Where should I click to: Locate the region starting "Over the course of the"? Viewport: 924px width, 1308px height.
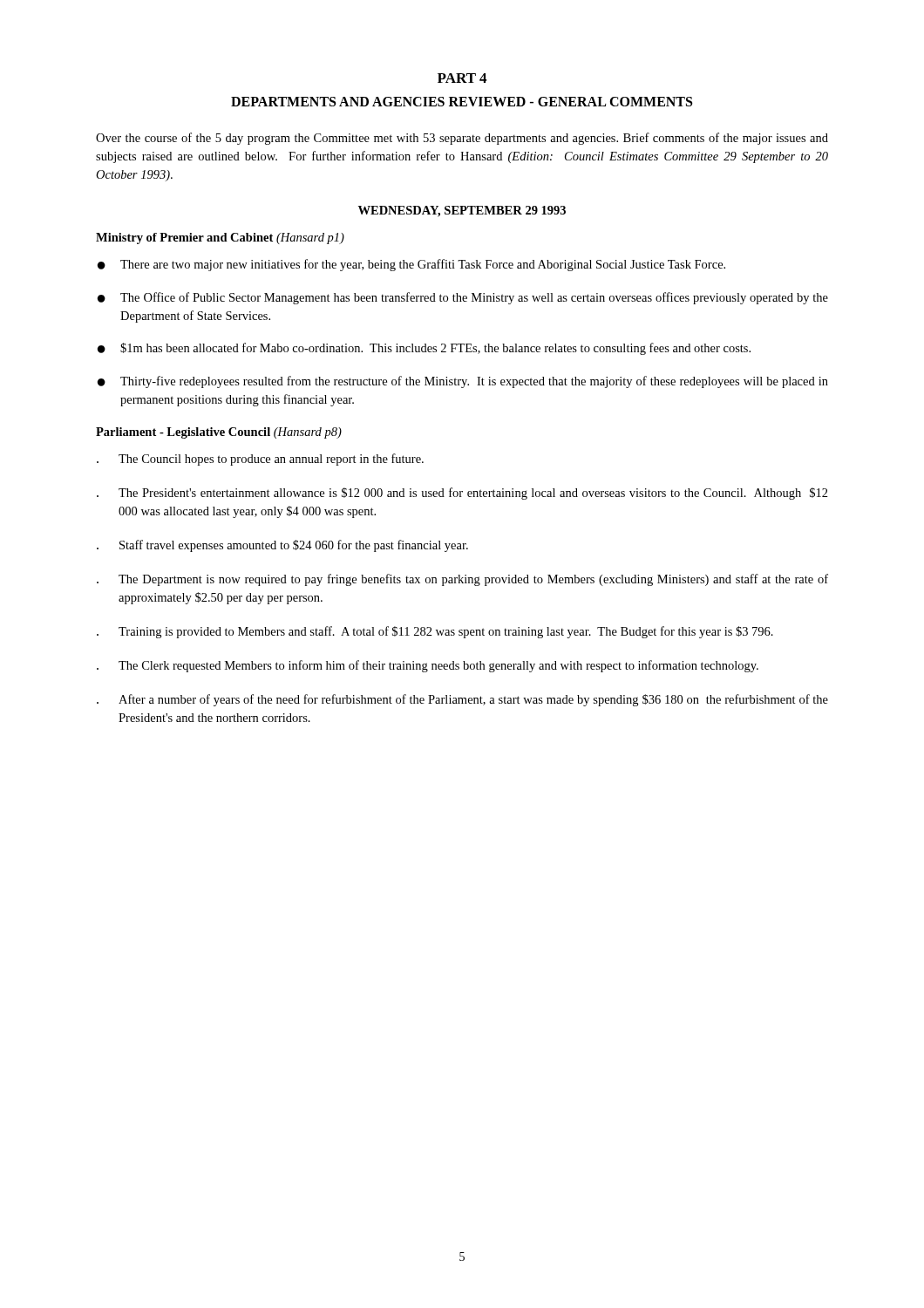462,156
